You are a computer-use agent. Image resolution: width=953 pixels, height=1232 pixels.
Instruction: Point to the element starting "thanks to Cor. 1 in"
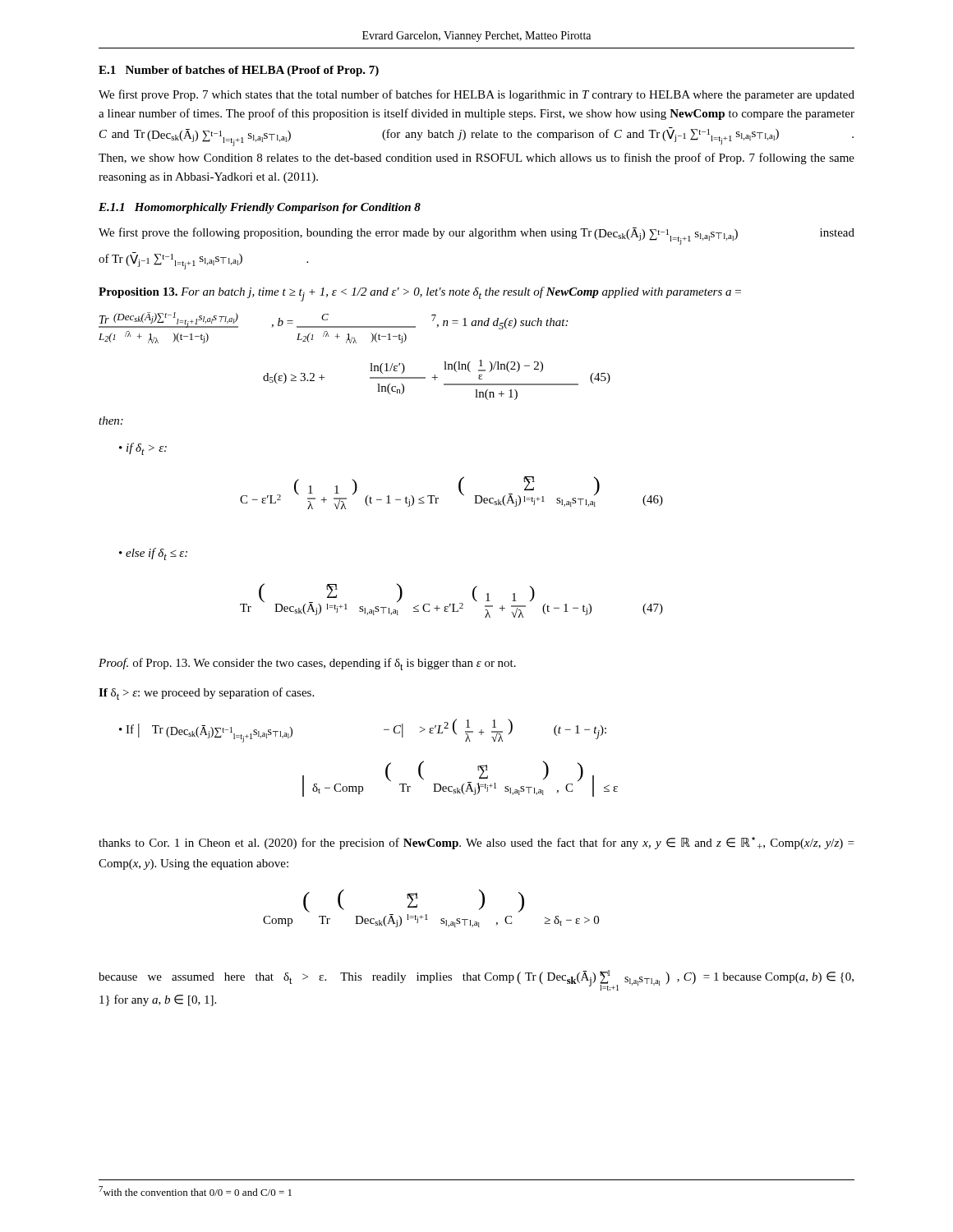coord(476,852)
